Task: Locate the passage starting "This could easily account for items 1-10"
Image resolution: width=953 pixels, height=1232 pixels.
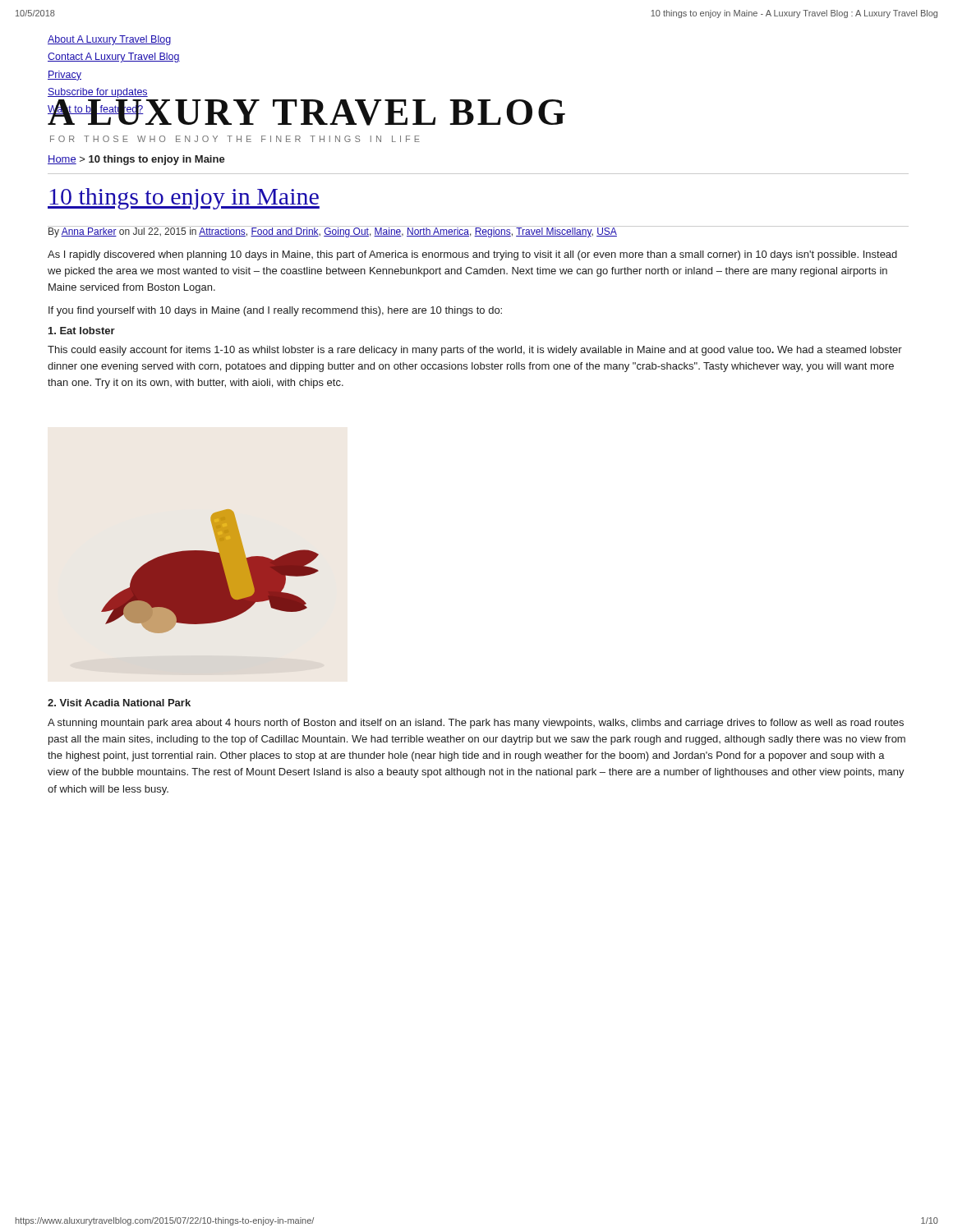Action: click(475, 366)
